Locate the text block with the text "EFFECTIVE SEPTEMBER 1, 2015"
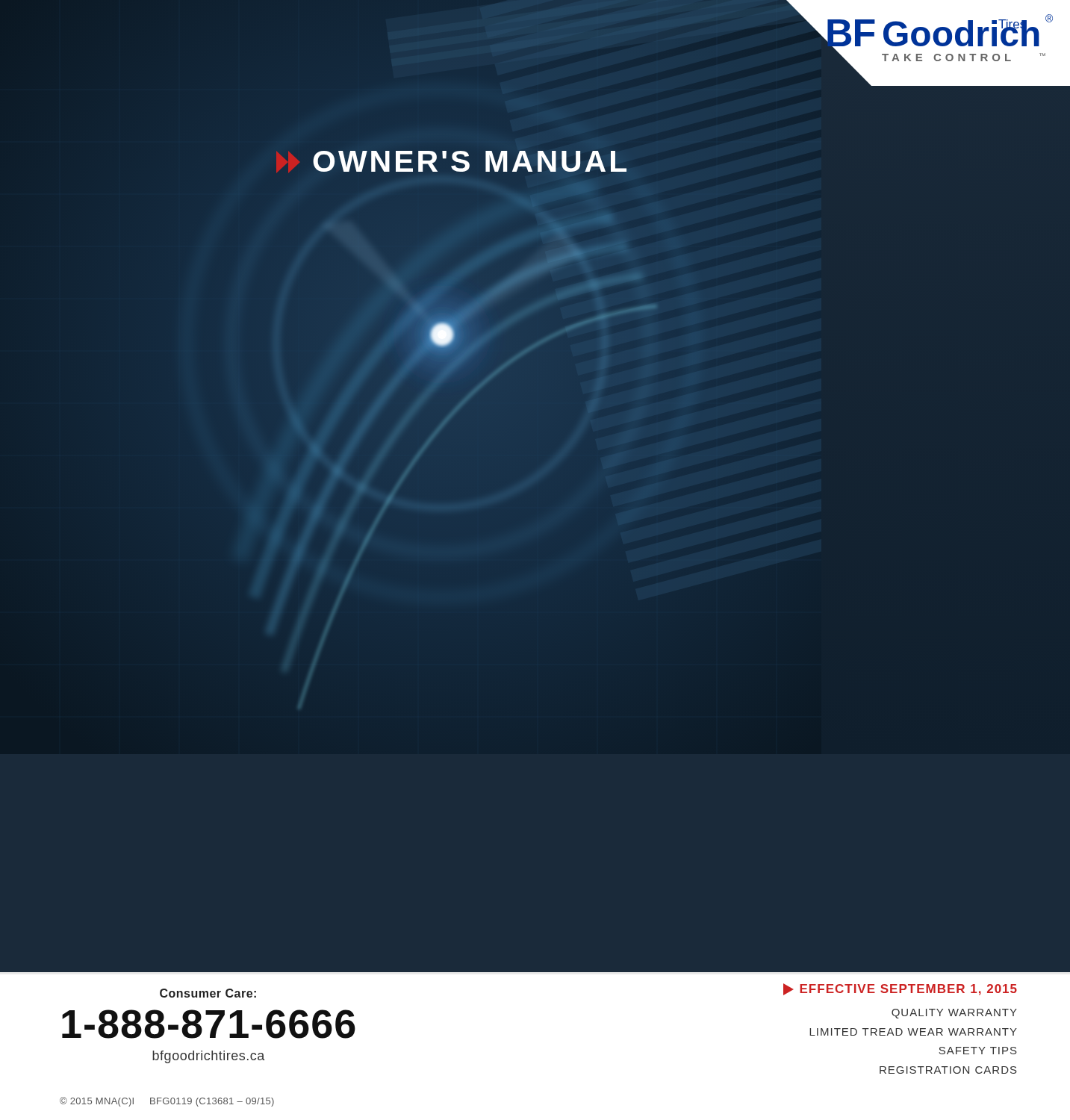This screenshot has width=1070, height=1120. pyautogui.click(x=900, y=1030)
